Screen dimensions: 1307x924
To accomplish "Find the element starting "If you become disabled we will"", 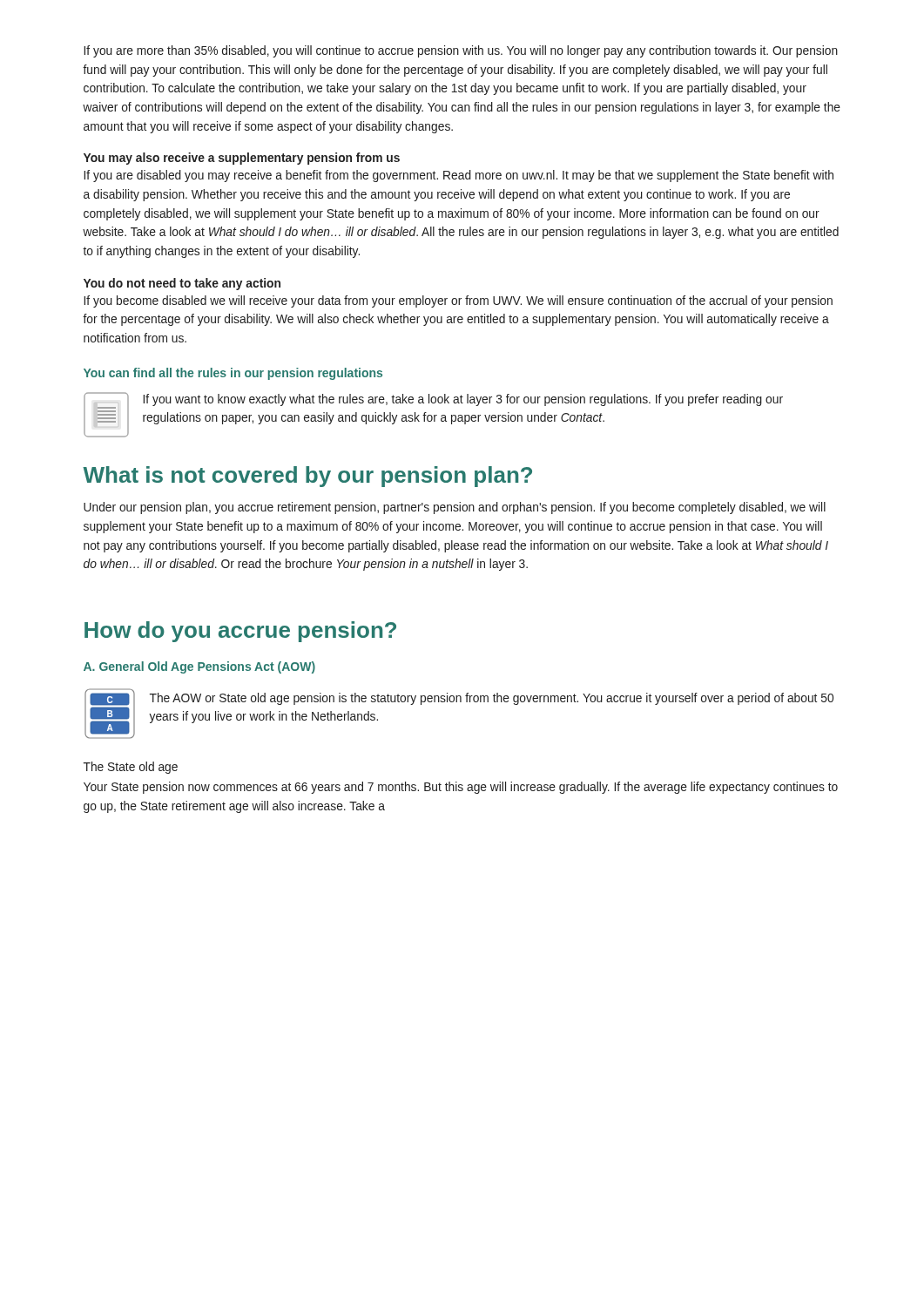I will click(x=458, y=319).
